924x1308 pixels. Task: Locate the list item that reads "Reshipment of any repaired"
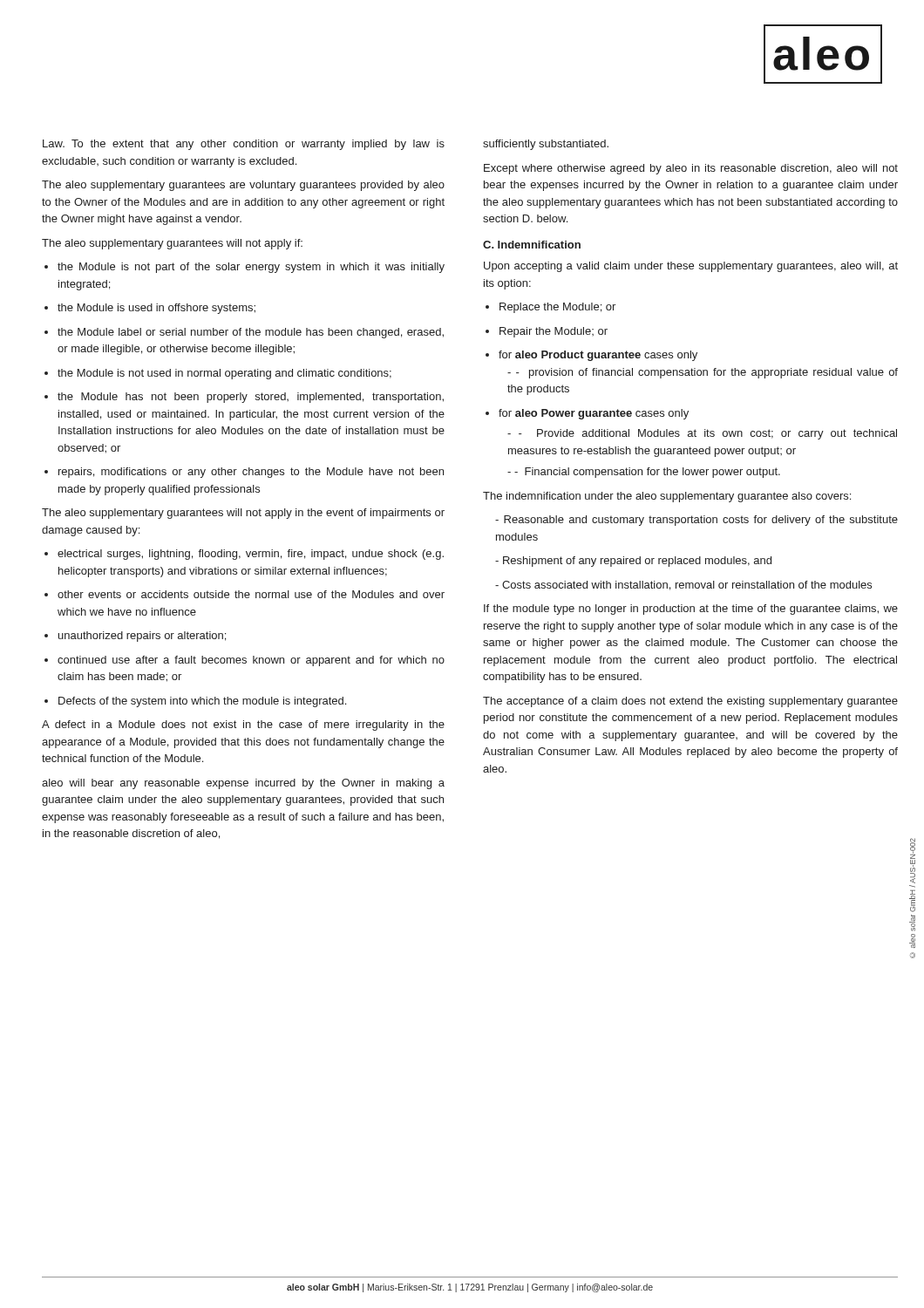click(690, 560)
